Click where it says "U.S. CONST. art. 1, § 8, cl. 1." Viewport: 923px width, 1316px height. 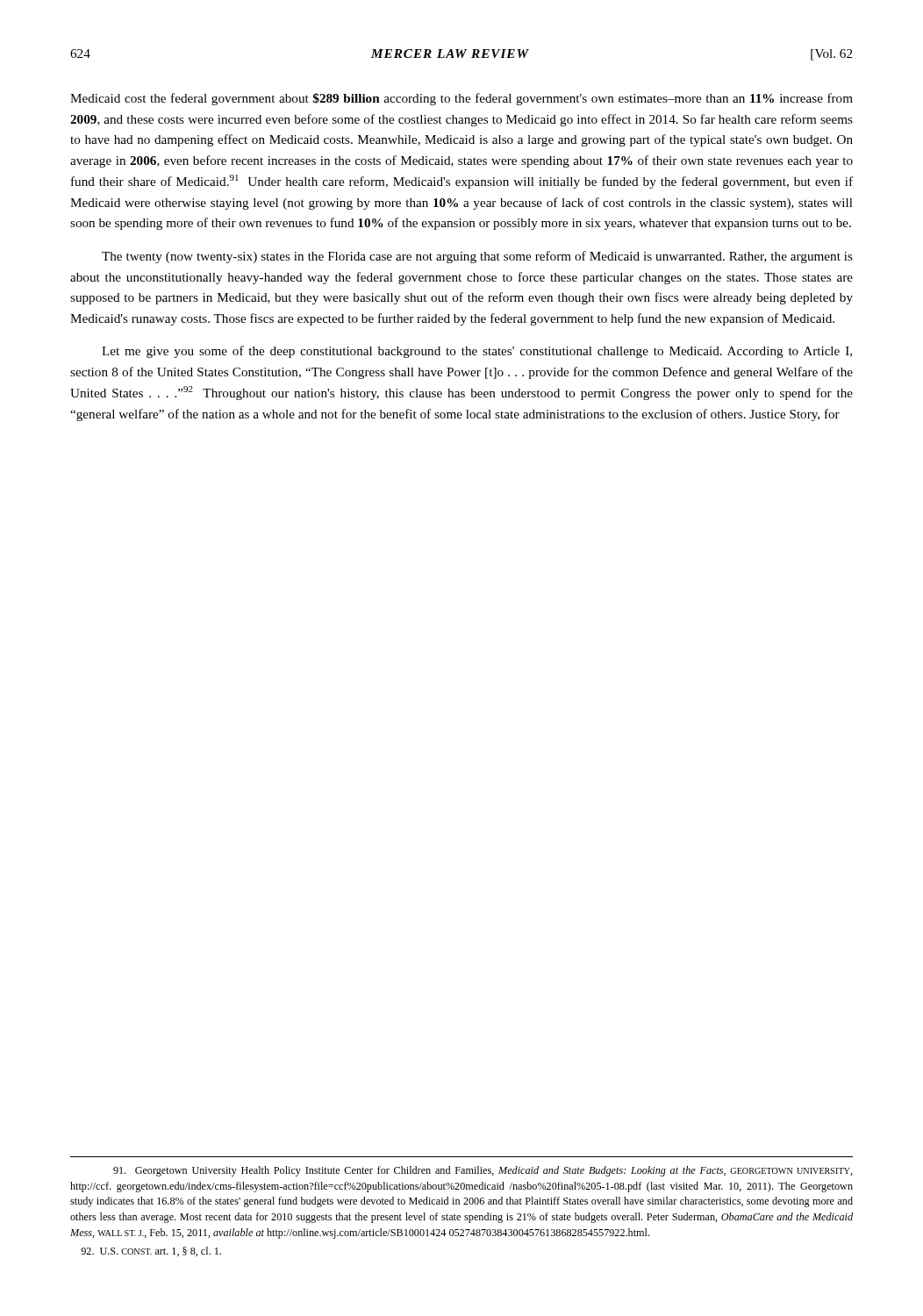(151, 1252)
